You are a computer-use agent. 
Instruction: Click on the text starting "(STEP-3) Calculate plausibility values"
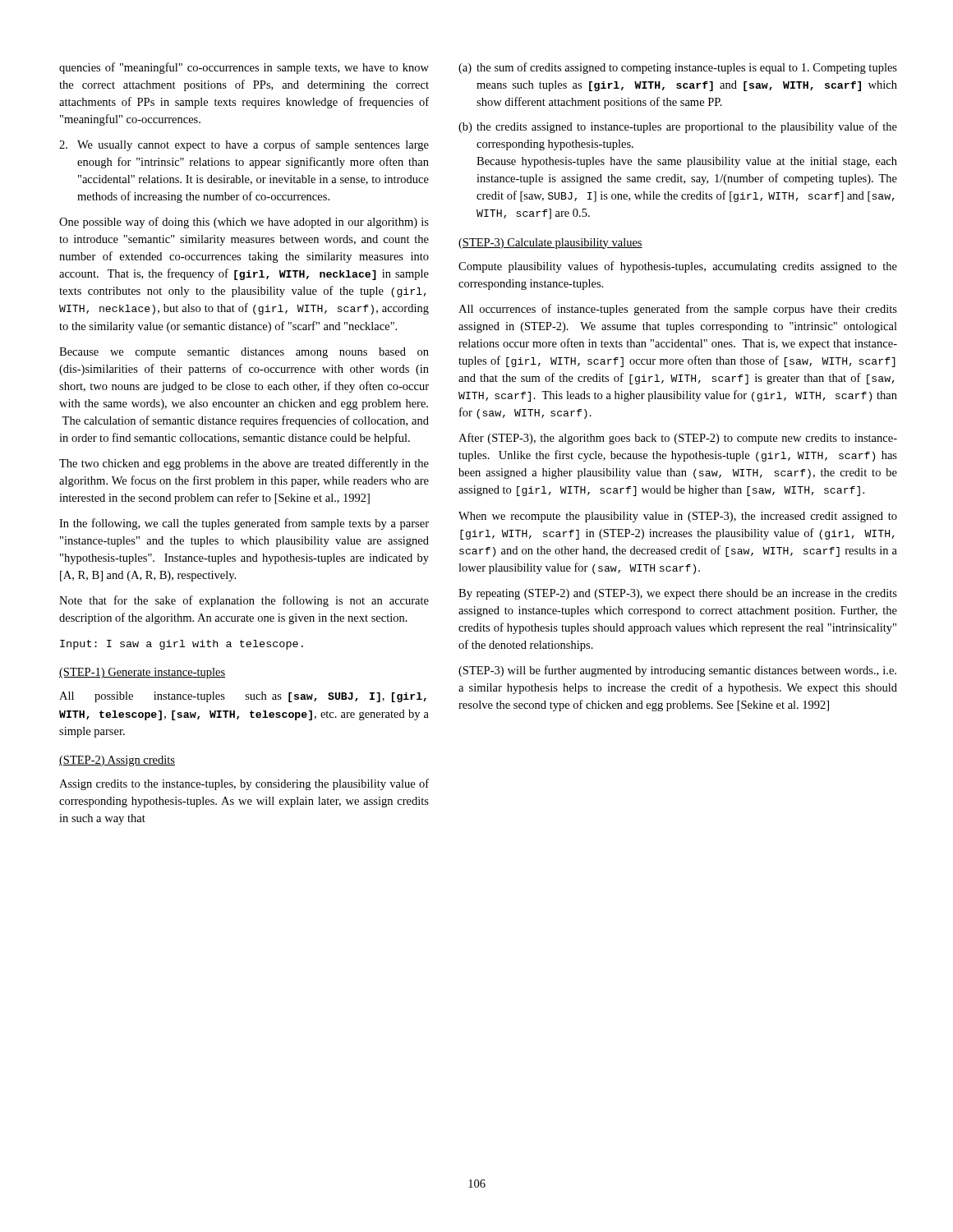[x=550, y=242]
